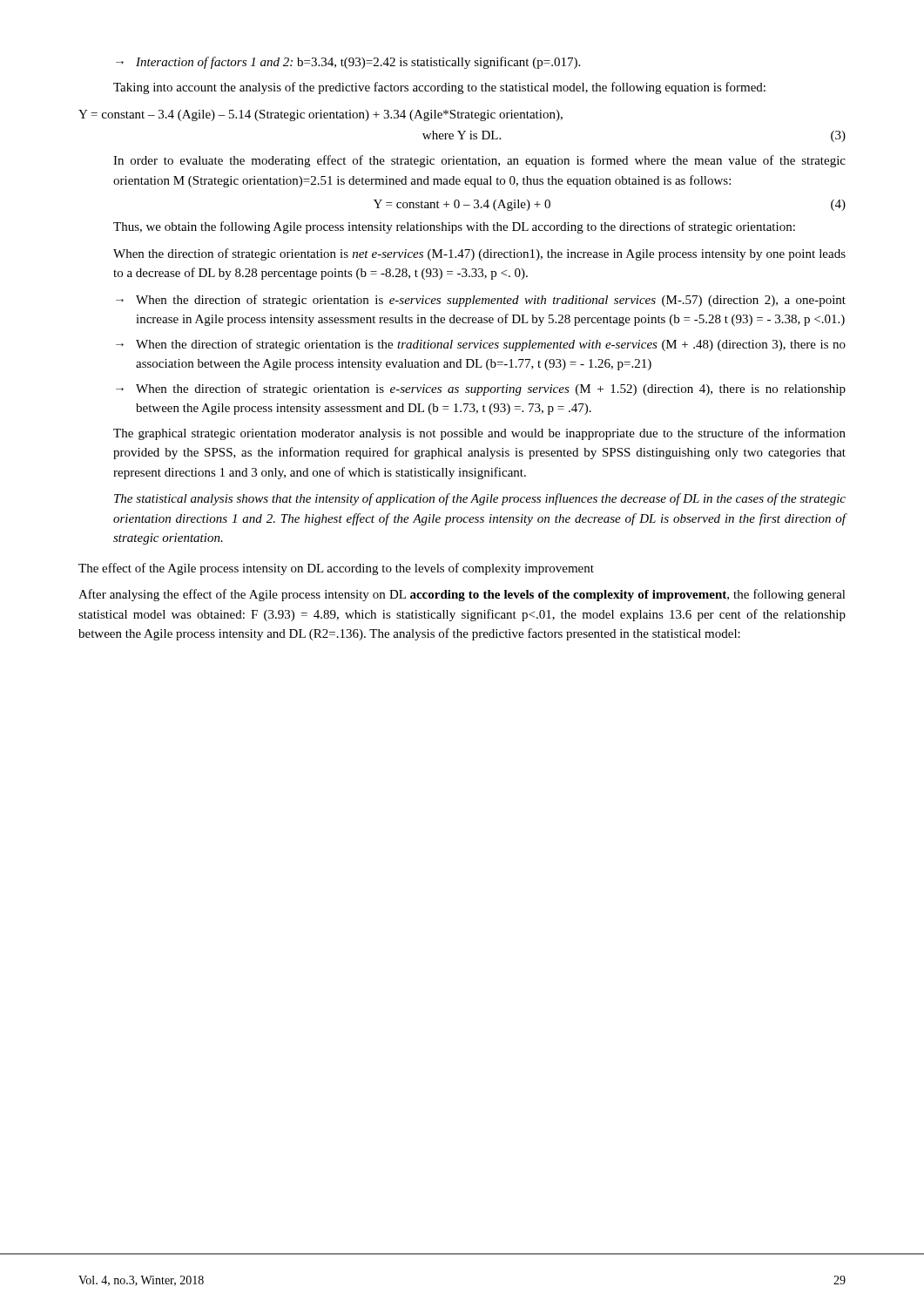Find the text block containing "After analysing the effect of"
The image size is (924, 1307).
pyautogui.click(x=462, y=614)
